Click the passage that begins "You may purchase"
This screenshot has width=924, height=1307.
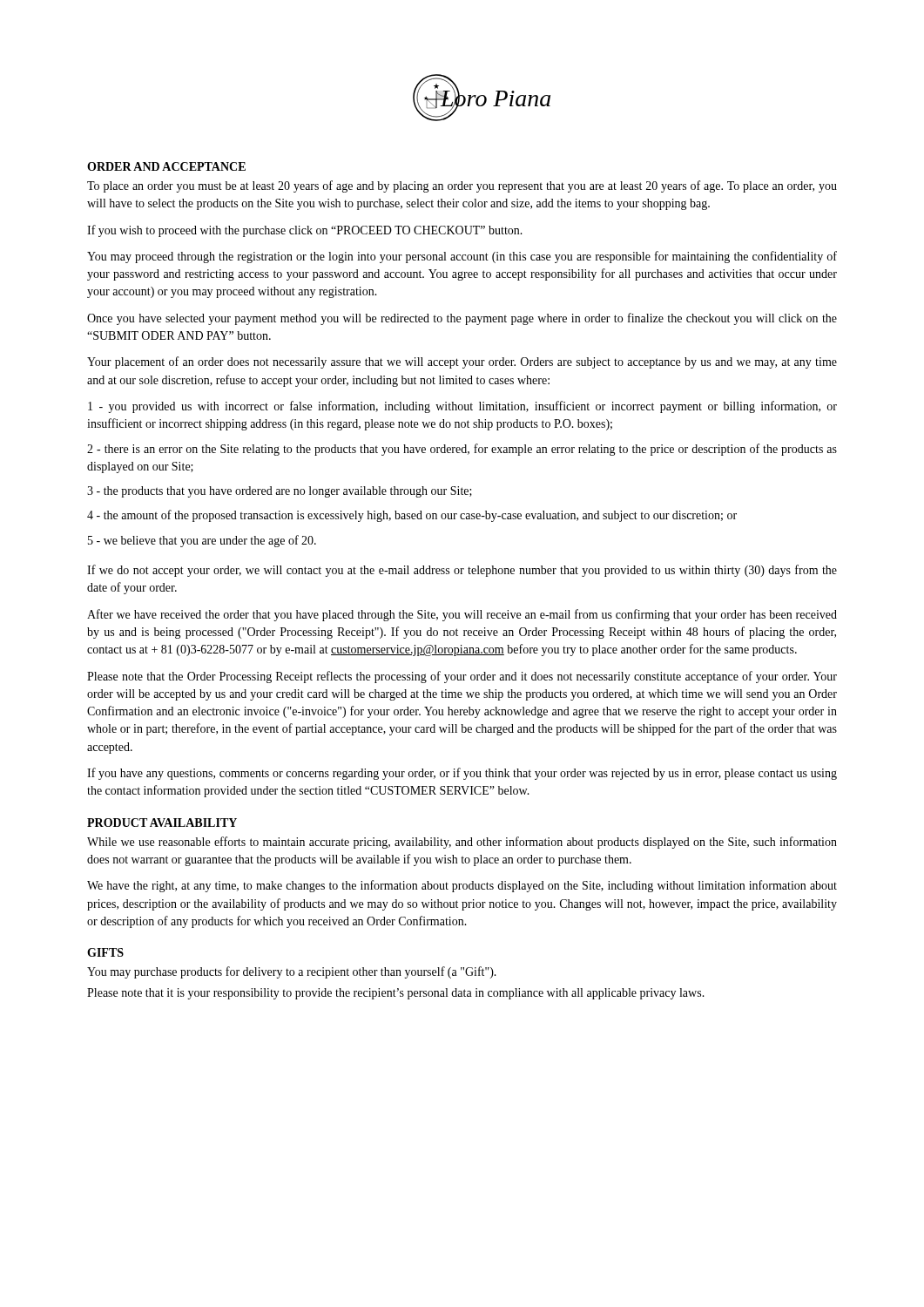click(x=292, y=972)
